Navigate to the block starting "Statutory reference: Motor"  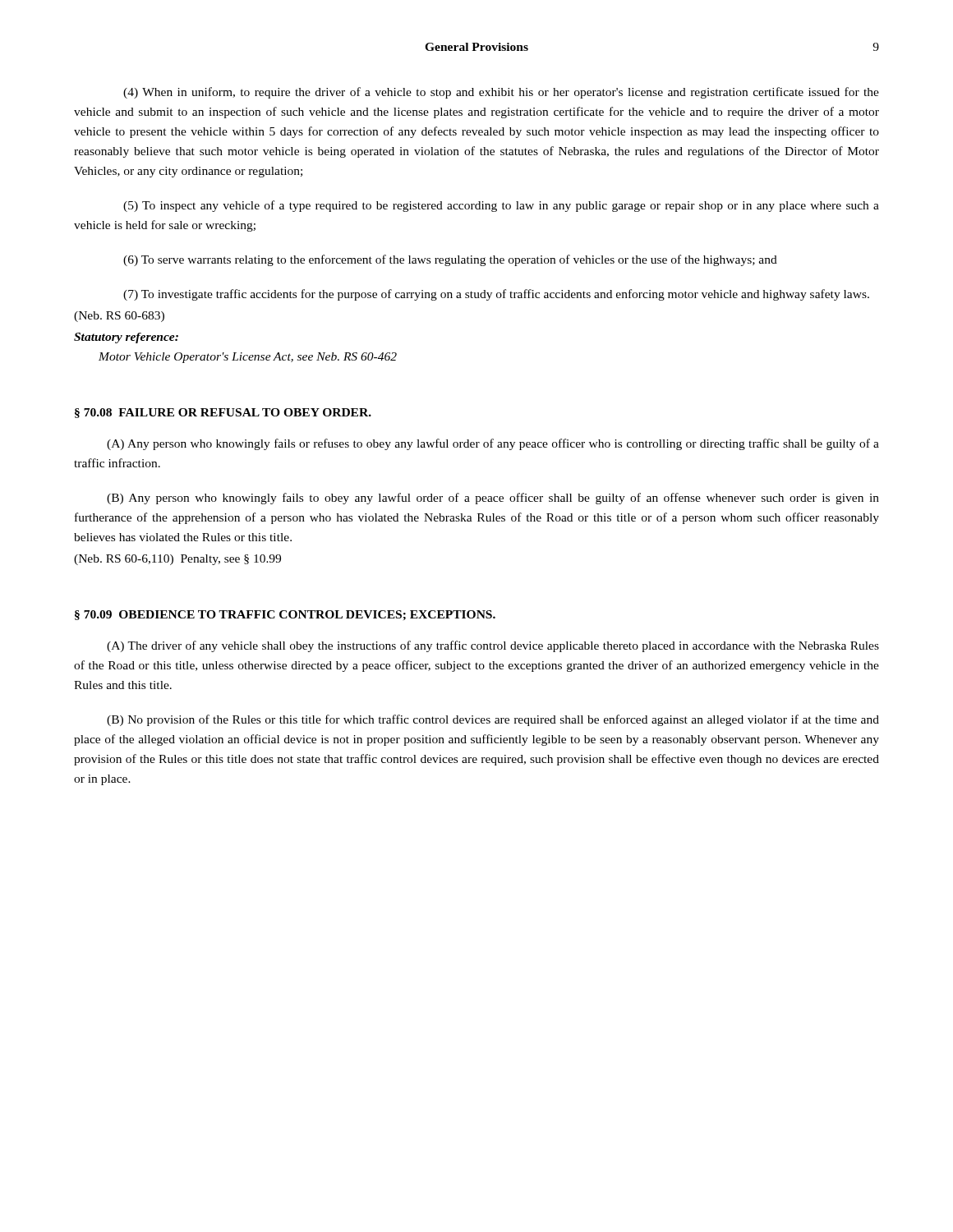coord(126,338)
